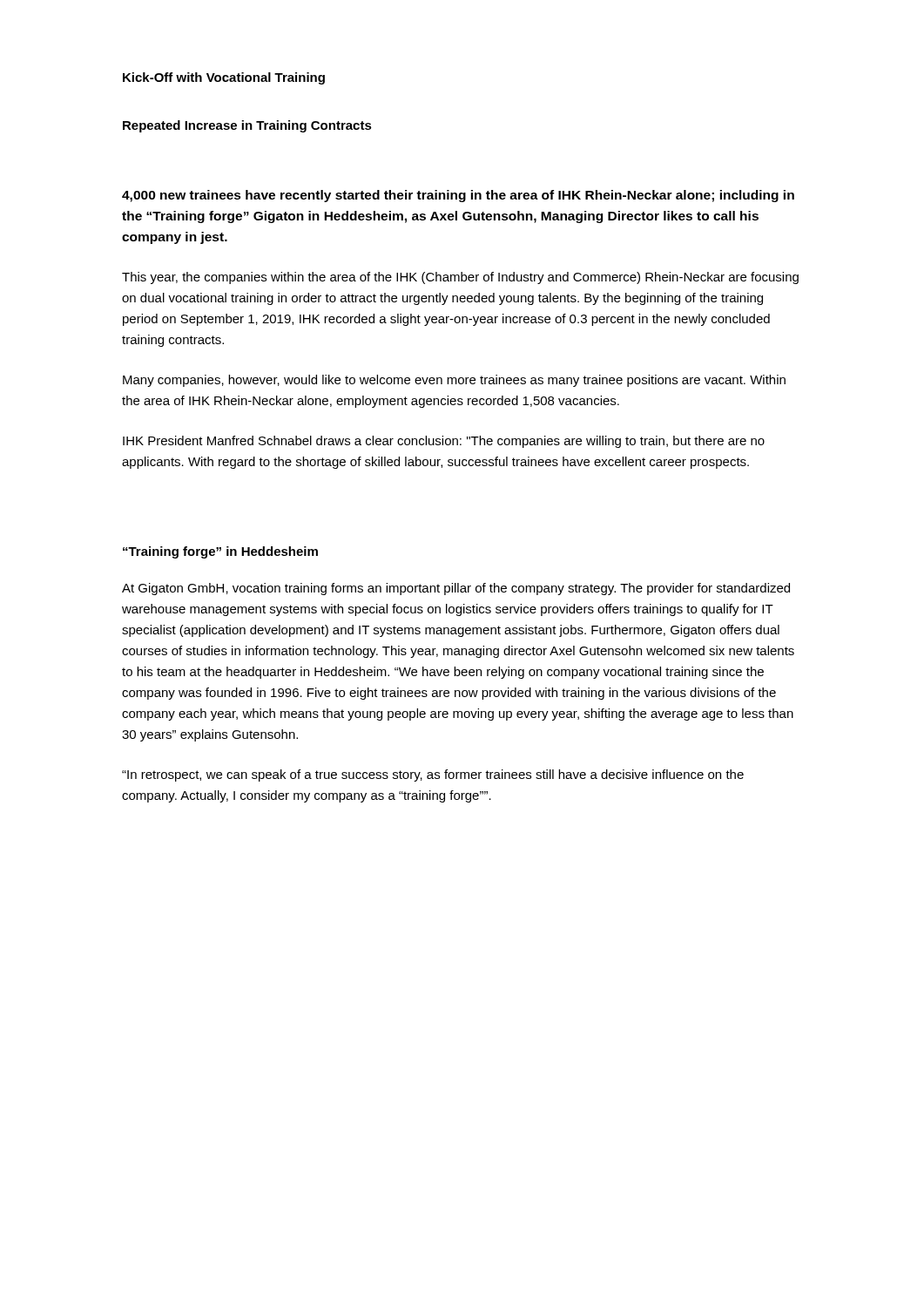Navigate to the region starting "“Training forge” in Heddesheim"
Viewport: 924px width, 1307px height.
click(x=220, y=551)
